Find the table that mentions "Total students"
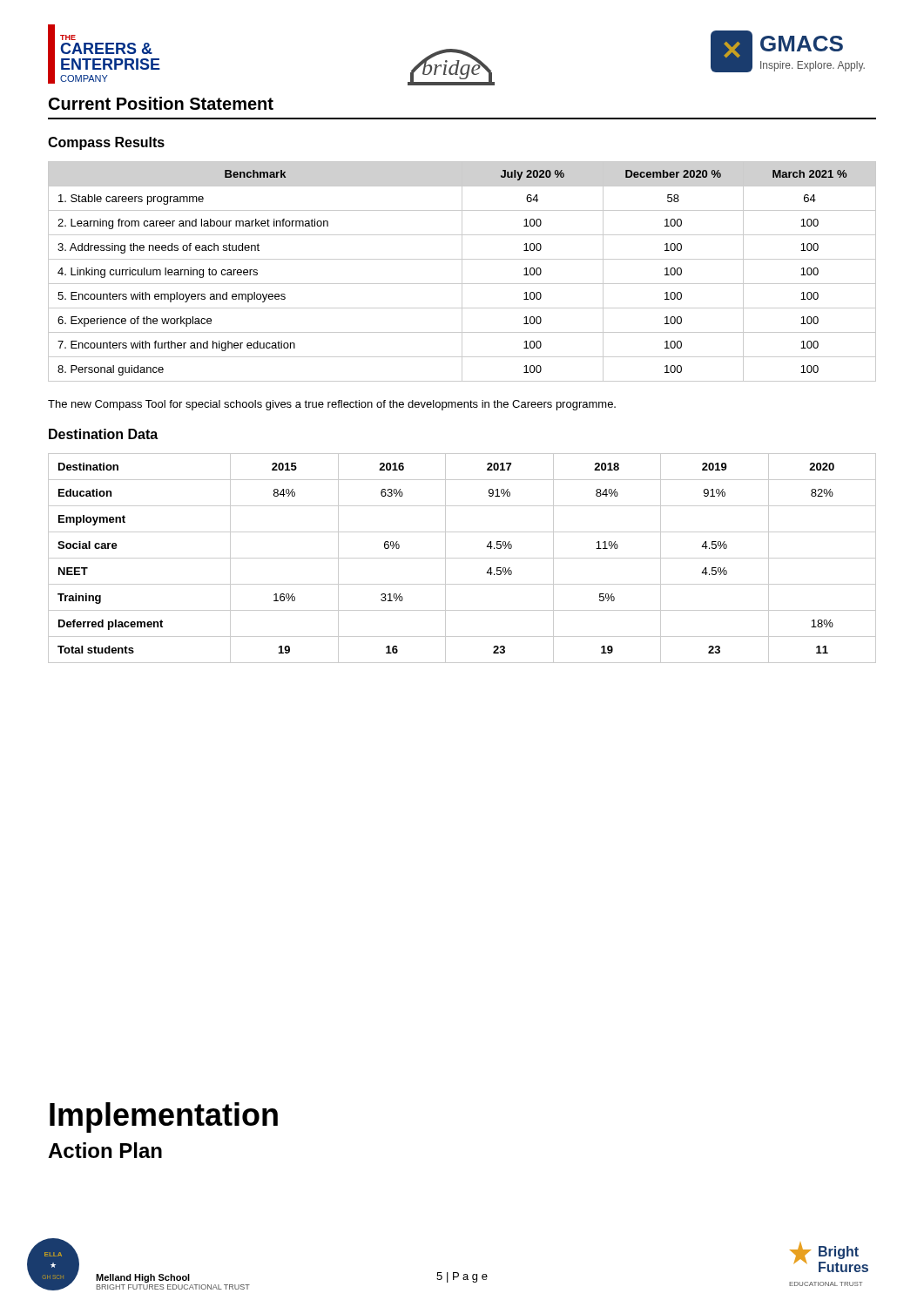Screen dimensions: 1307x924 click(x=462, y=558)
